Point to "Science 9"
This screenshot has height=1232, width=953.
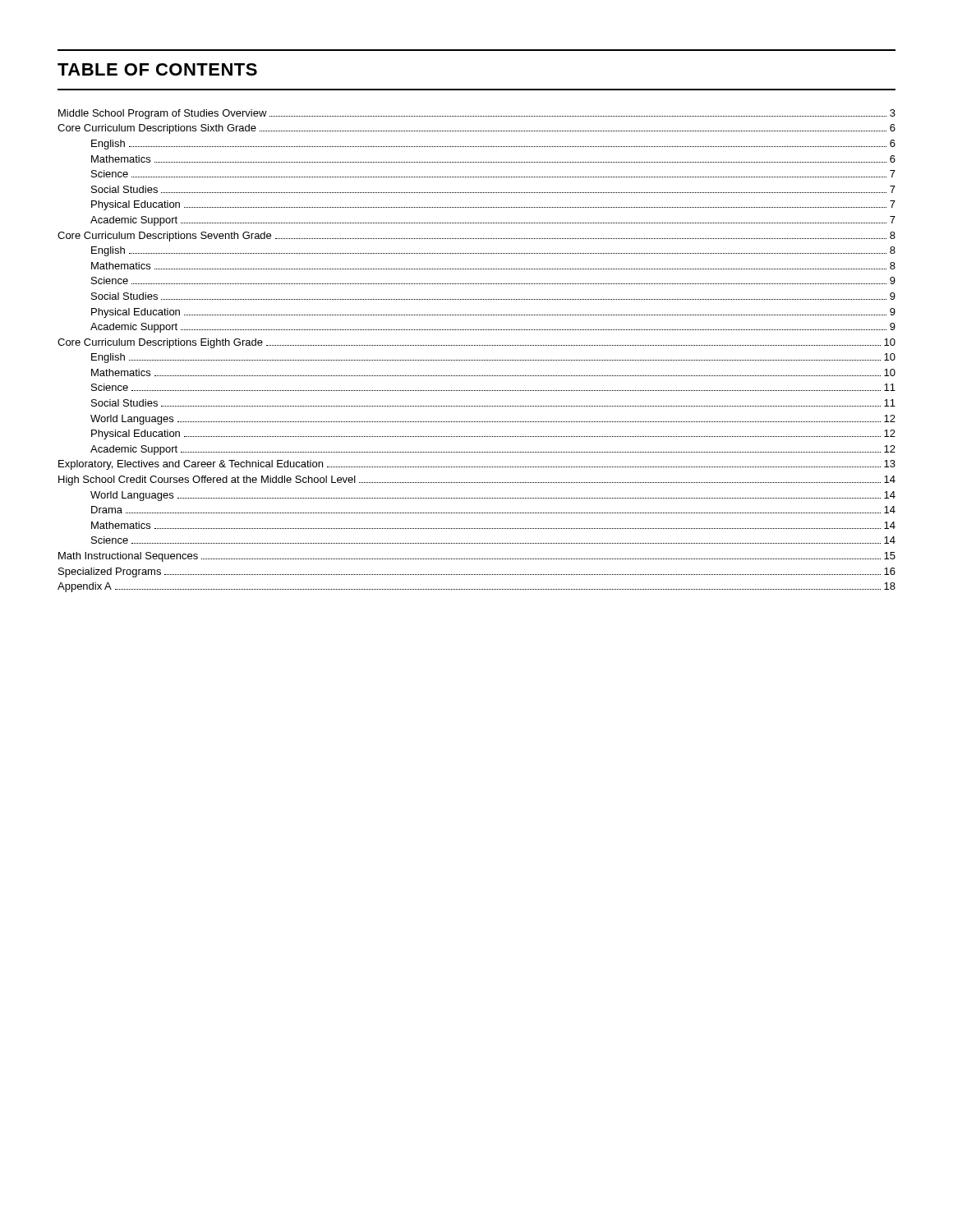(x=476, y=281)
